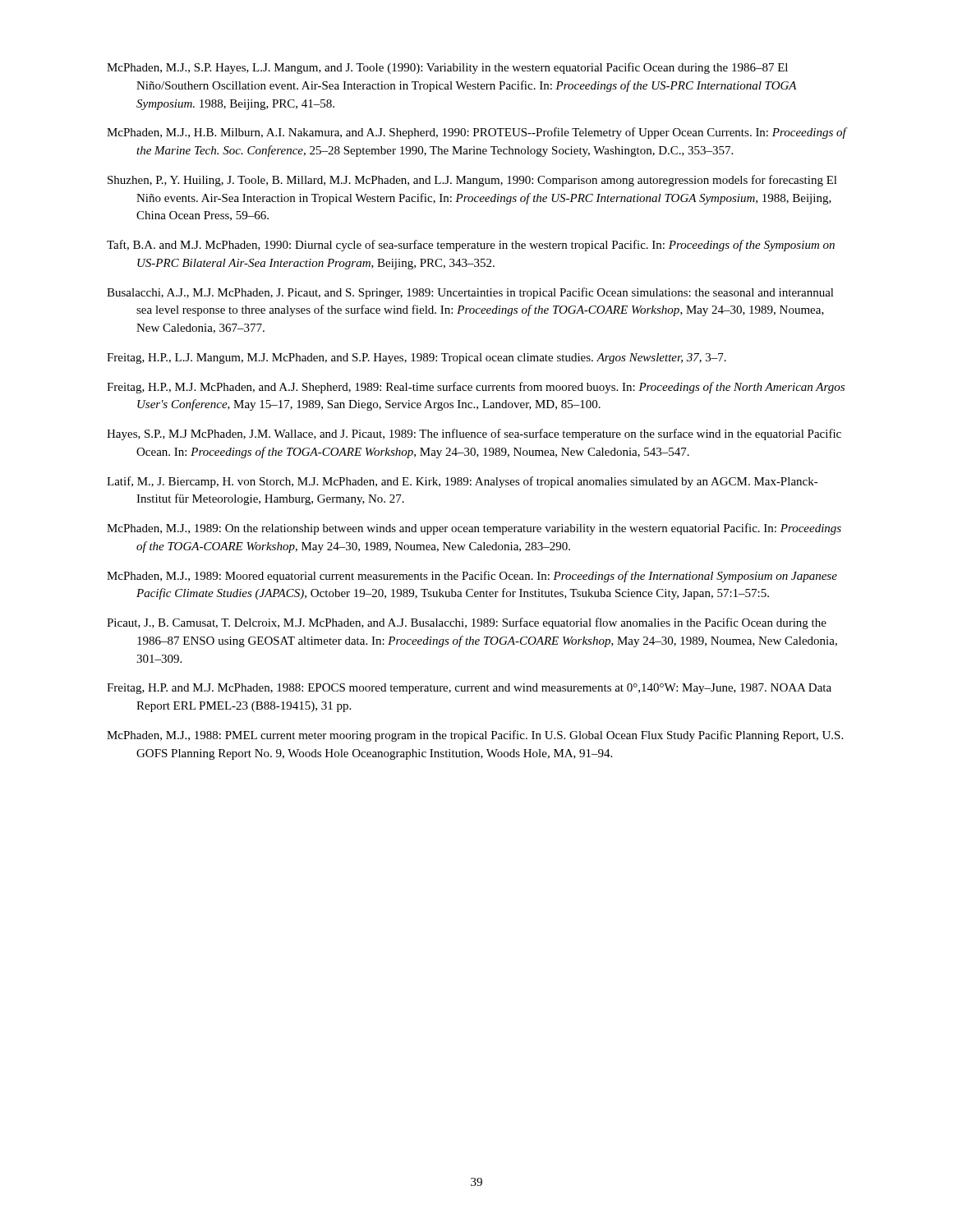The image size is (953, 1232).
Task: Click on the text block starting "Busalacchi, A.J., M.J. McPhaden, J. Picaut, and"
Action: [470, 310]
